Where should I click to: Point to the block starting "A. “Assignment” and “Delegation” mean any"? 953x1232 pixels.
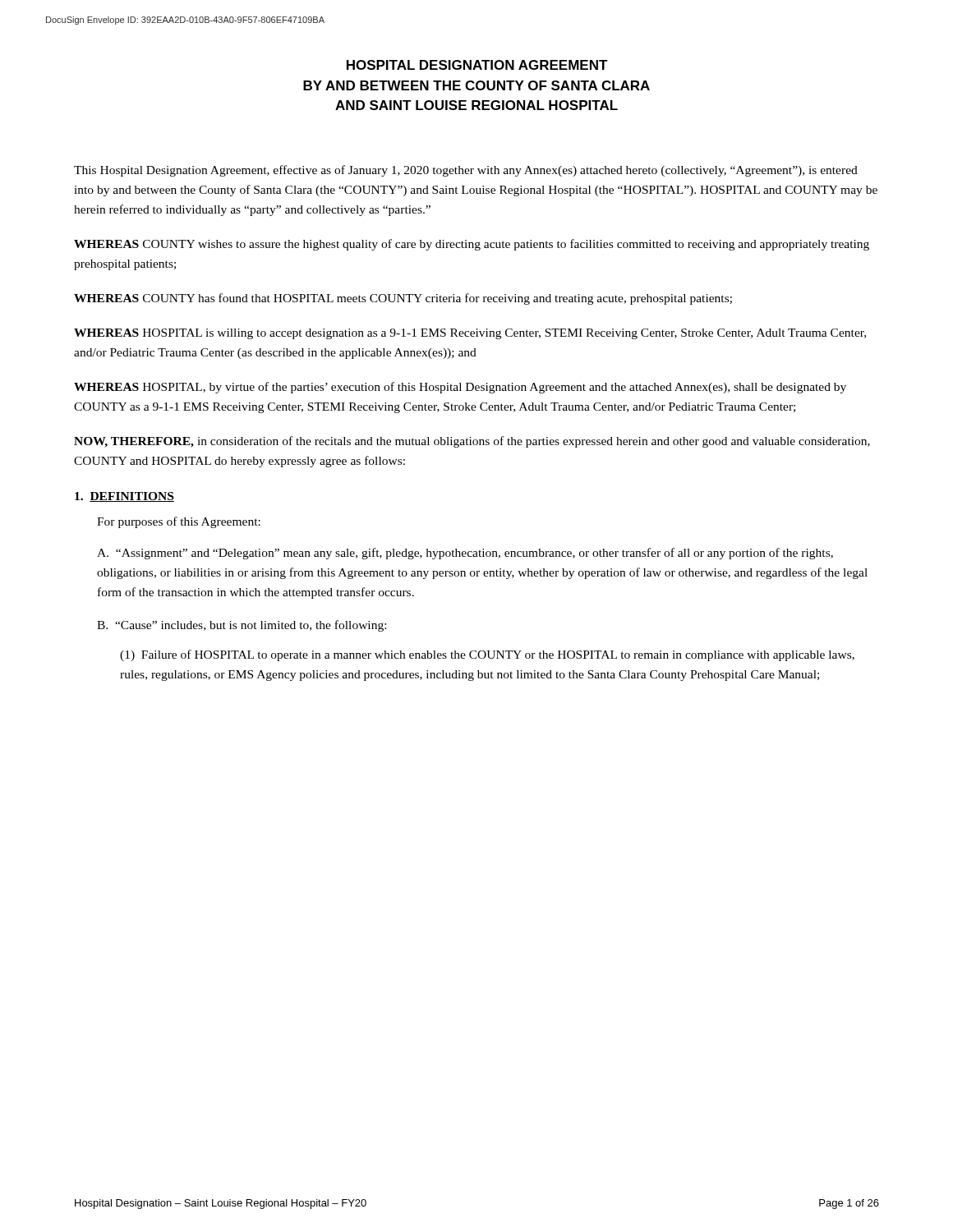pyautogui.click(x=482, y=572)
